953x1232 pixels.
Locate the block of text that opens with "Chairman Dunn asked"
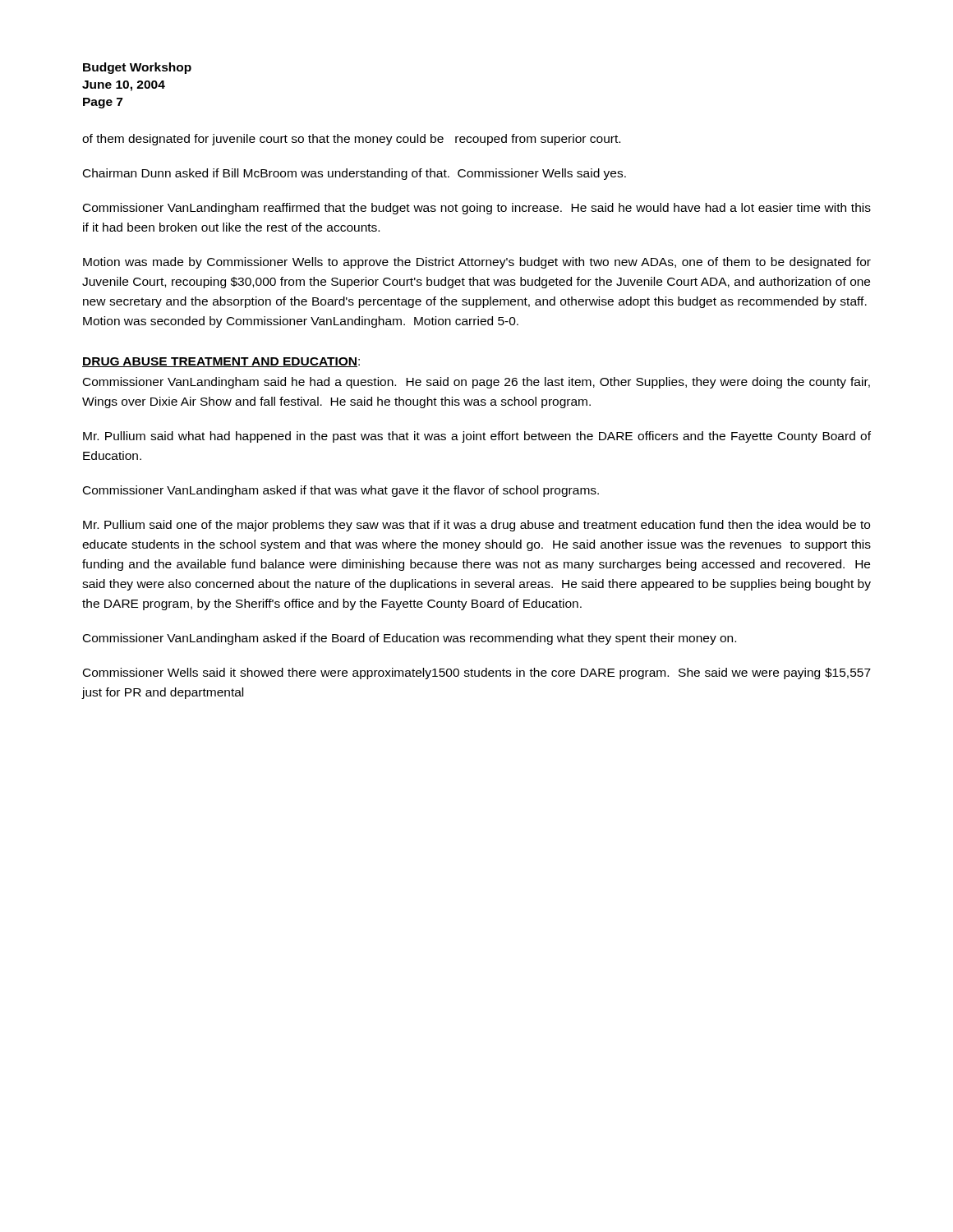(355, 173)
